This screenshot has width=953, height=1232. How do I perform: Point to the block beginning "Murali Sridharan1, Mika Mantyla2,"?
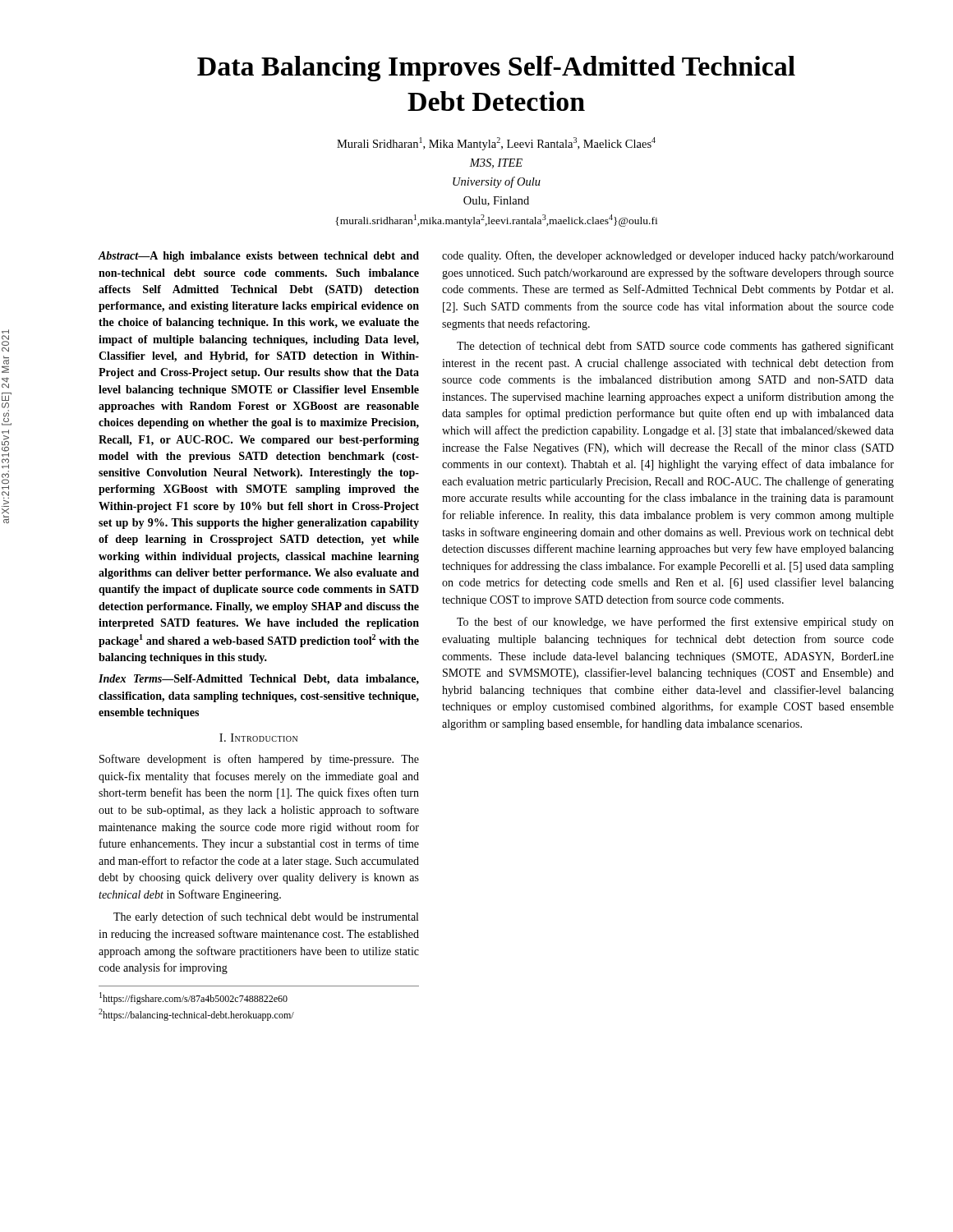tap(496, 181)
